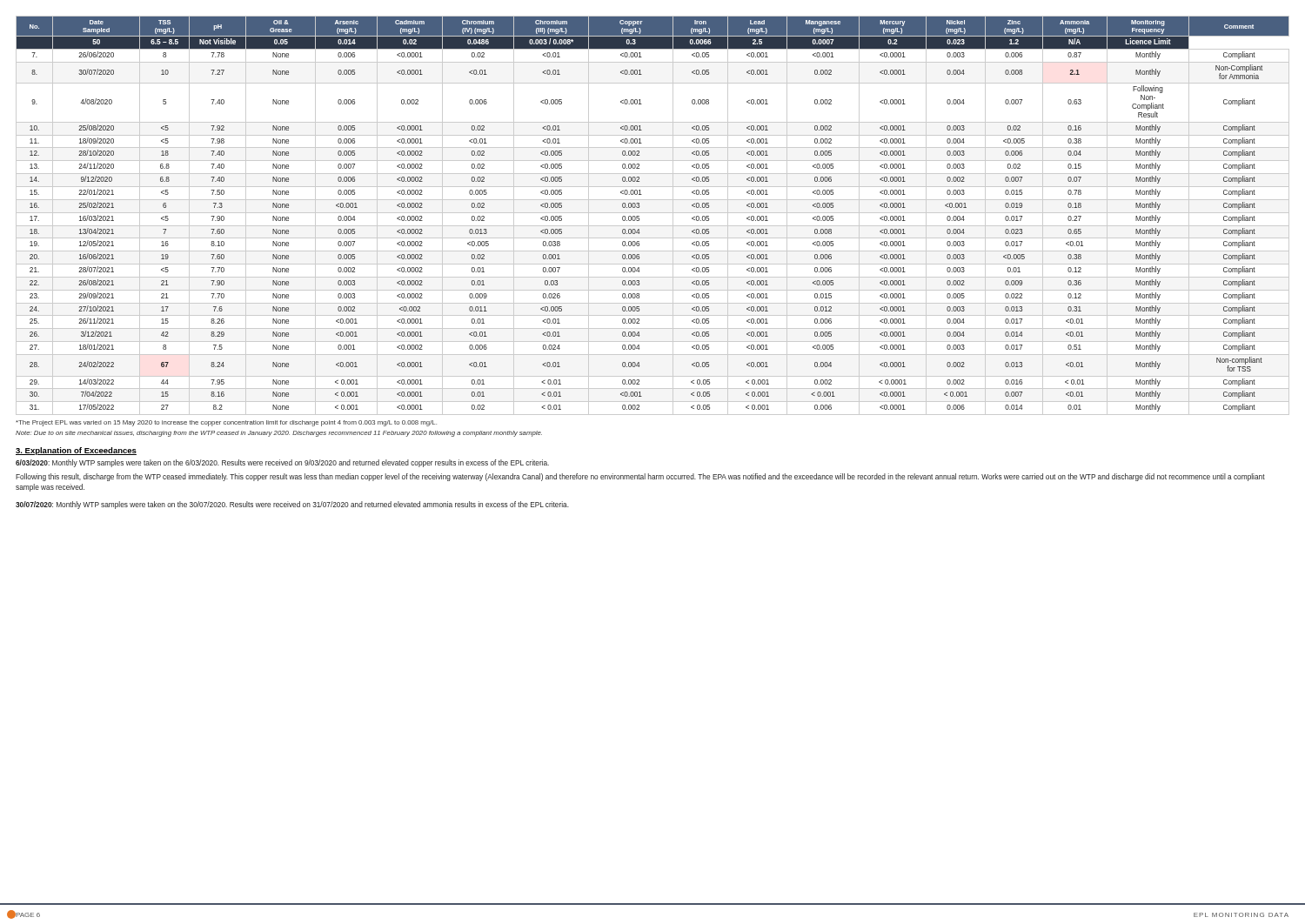Click the passage that begins "Note: Due to"
The width and height of the screenshot is (1305, 924).
point(279,433)
